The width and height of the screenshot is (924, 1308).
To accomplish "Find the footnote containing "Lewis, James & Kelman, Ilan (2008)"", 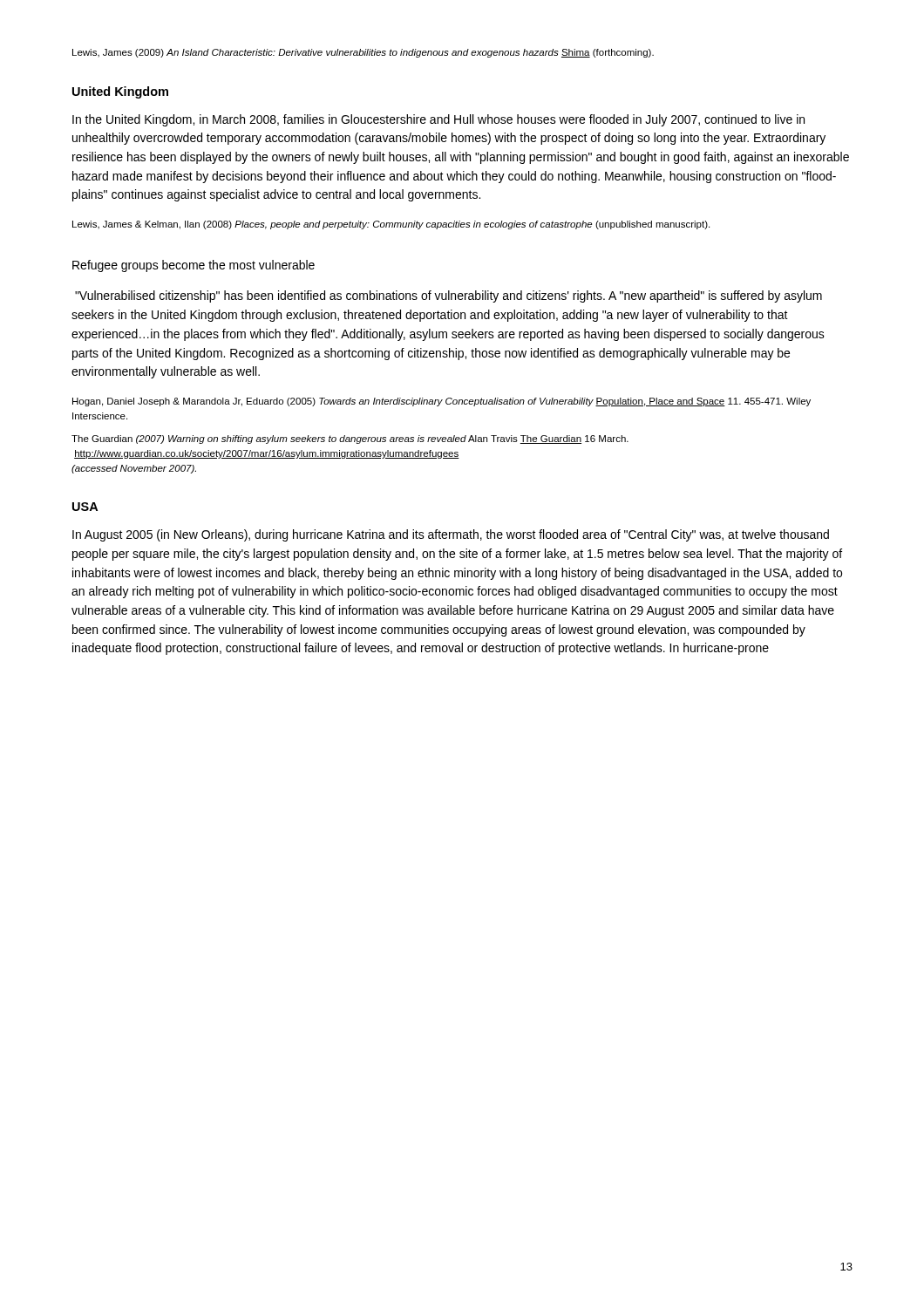I will click(391, 224).
